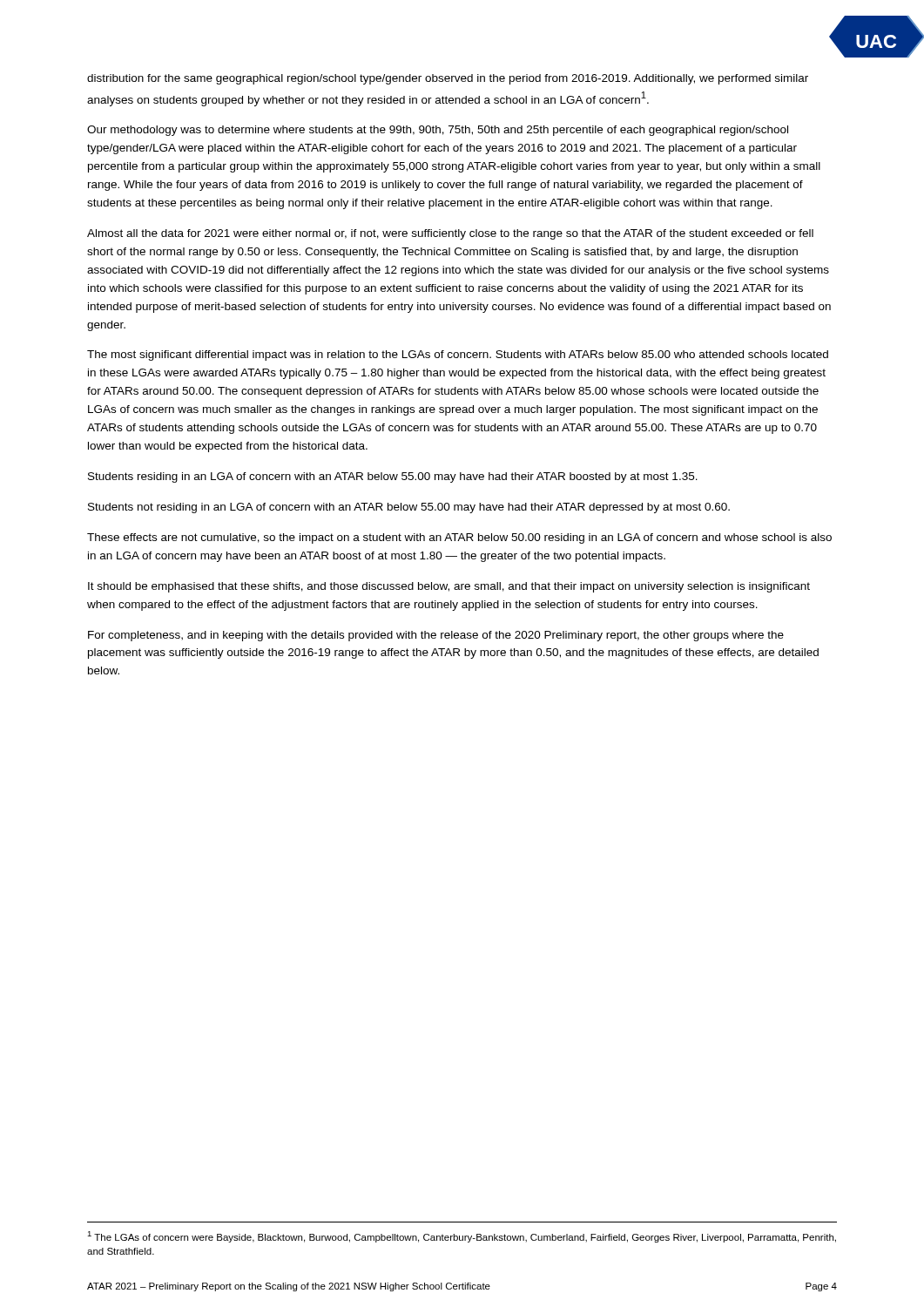Find the element starting "Almost all the data for 2021 were either"
924x1307 pixels.
tap(459, 279)
